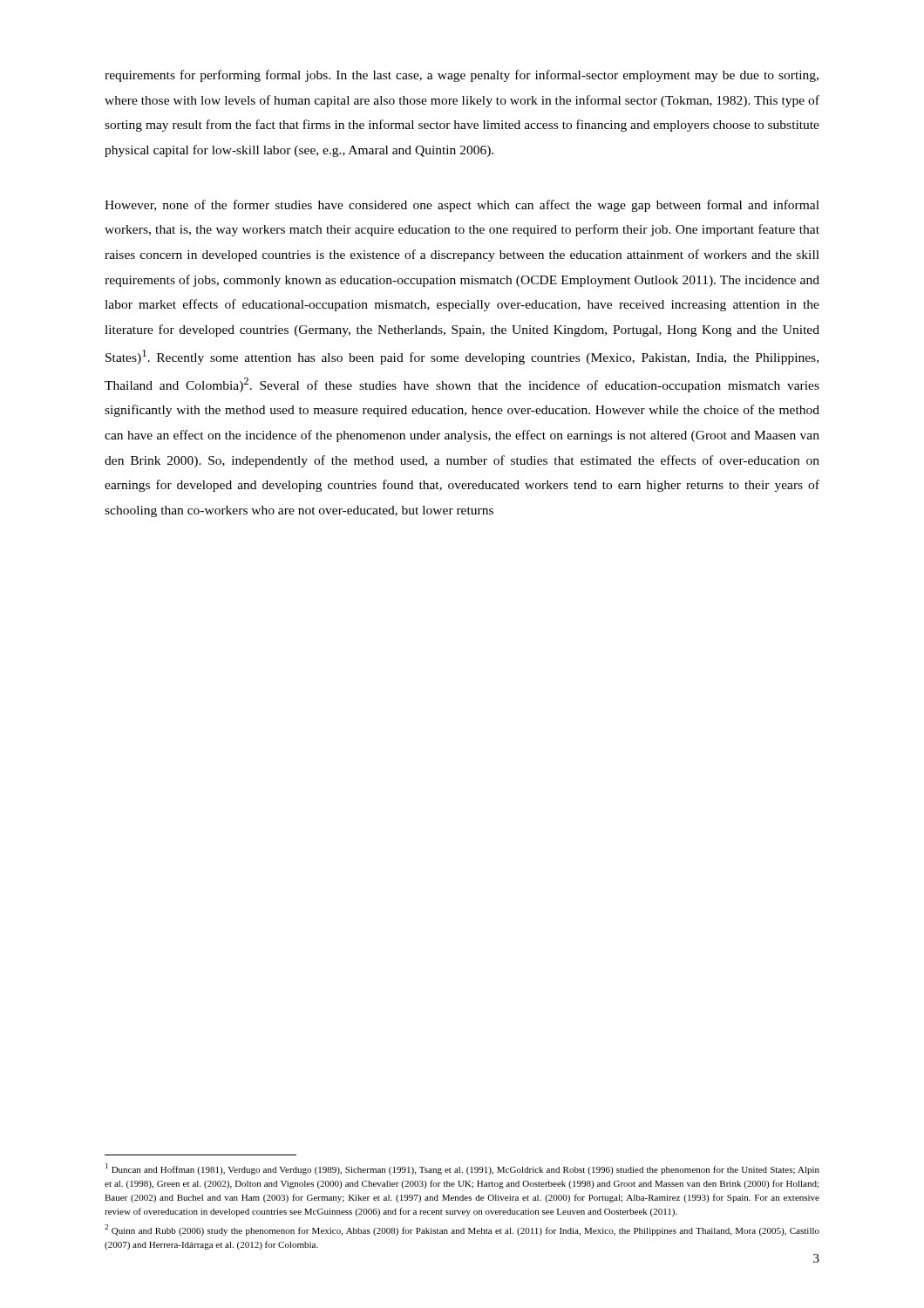Find the footnote that reads "2 Quinn and Rubb"
This screenshot has width=924, height=1308.
(462, 1236)
